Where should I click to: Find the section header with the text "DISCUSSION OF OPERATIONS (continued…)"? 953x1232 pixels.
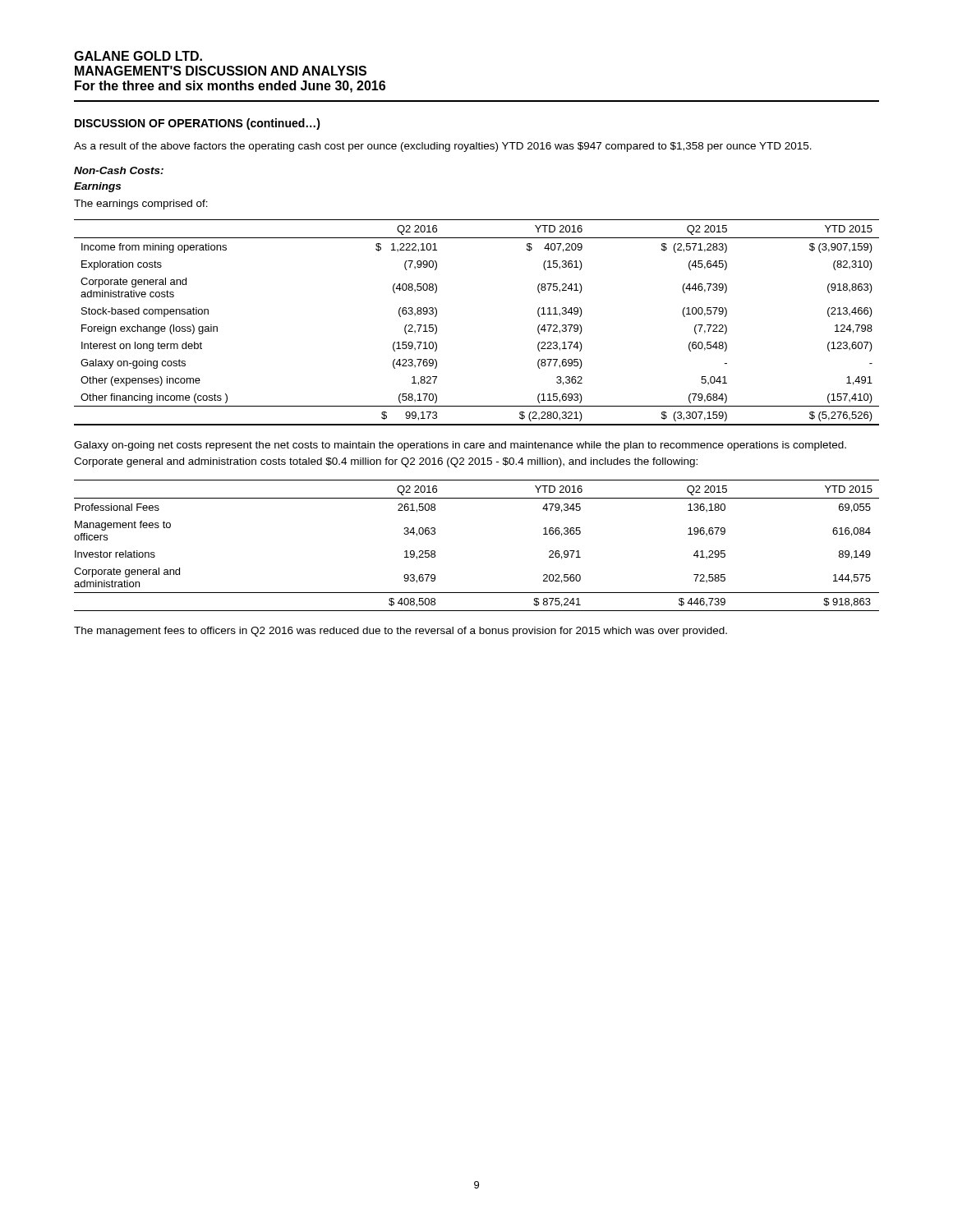[x=197, y=123]
